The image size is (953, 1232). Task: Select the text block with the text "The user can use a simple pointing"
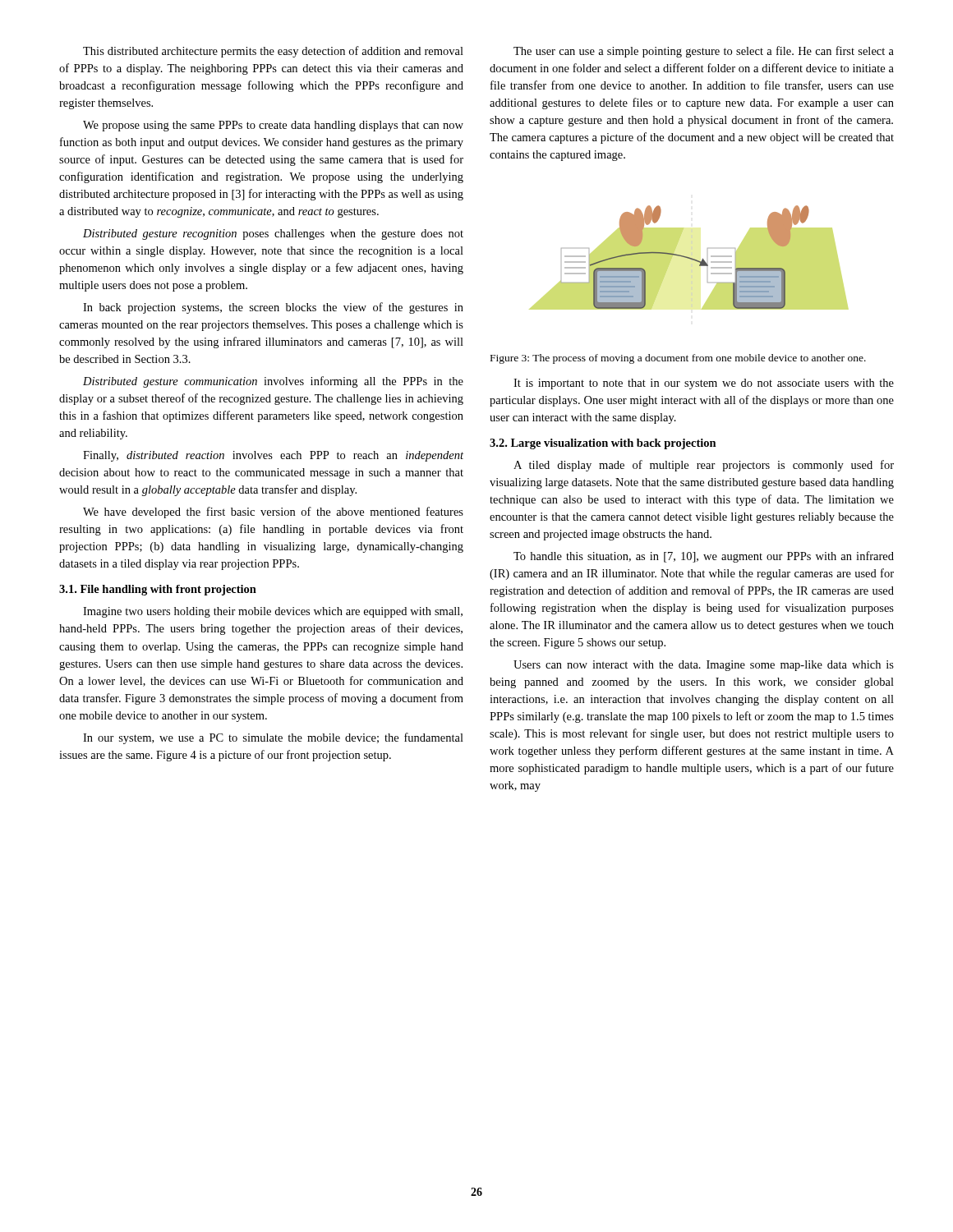[692, 103]
